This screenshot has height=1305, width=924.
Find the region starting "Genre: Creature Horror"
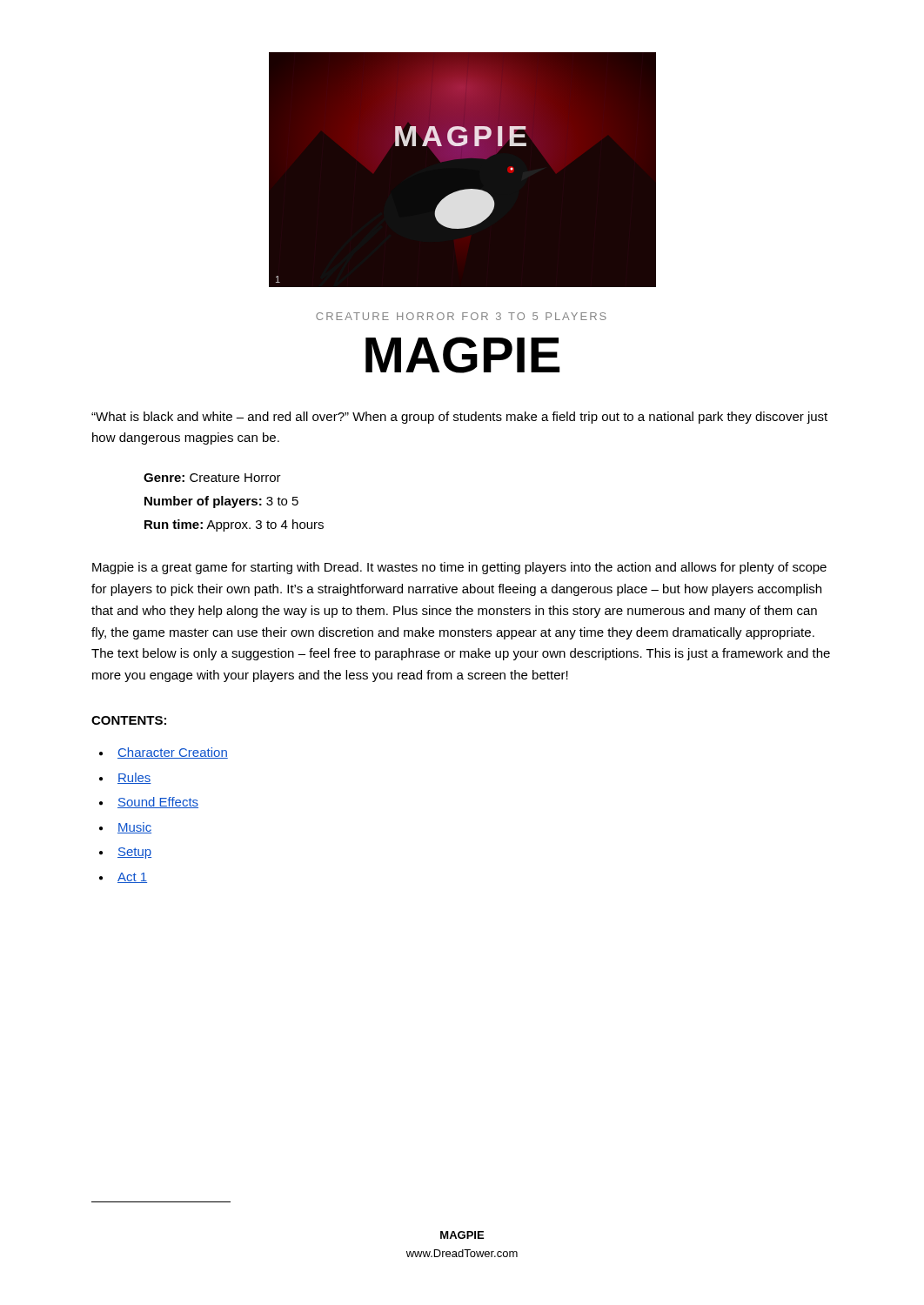[234, 501]
